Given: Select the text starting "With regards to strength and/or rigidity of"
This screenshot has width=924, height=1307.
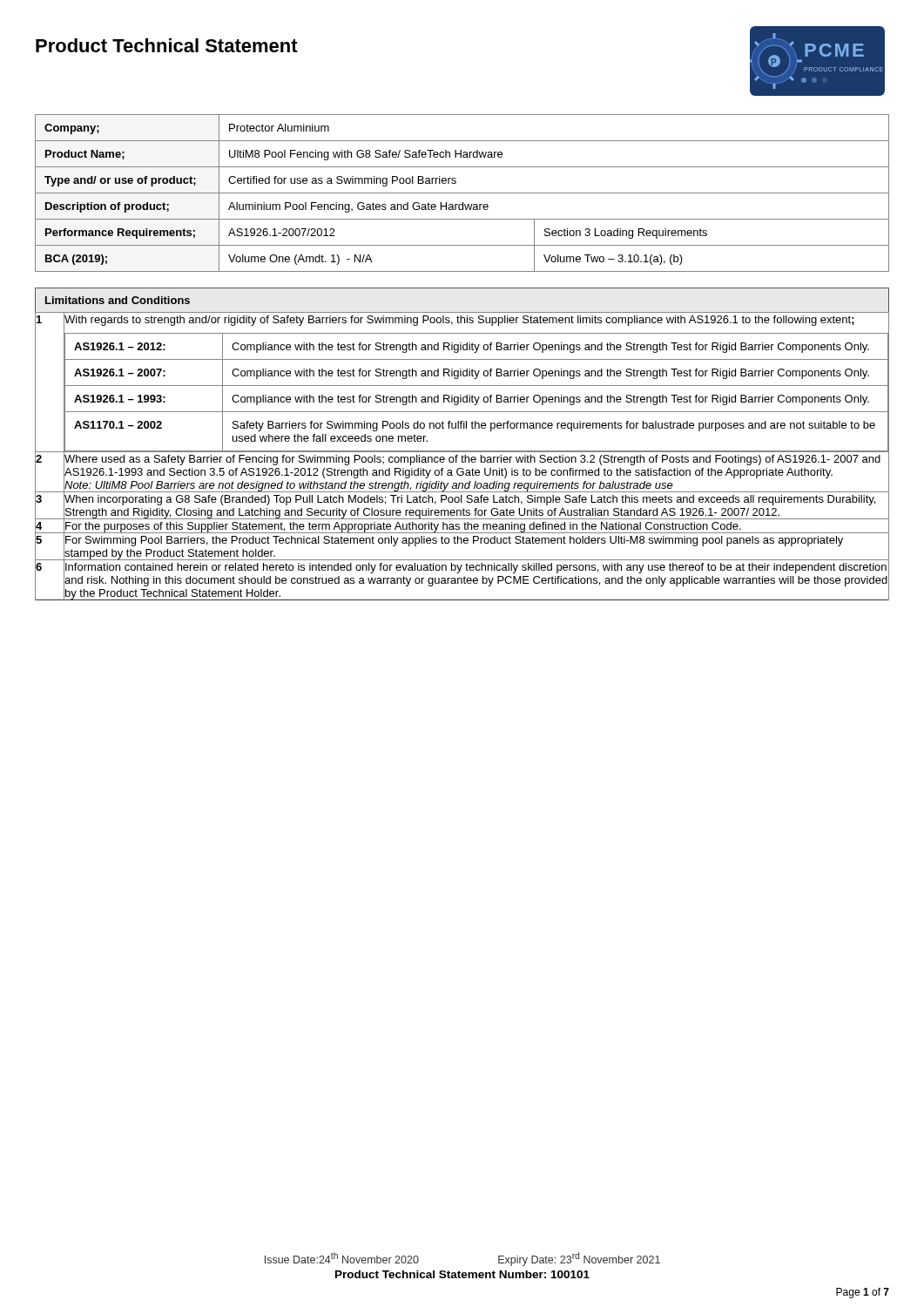Looking at the screenshot, I should coord(476,382).
